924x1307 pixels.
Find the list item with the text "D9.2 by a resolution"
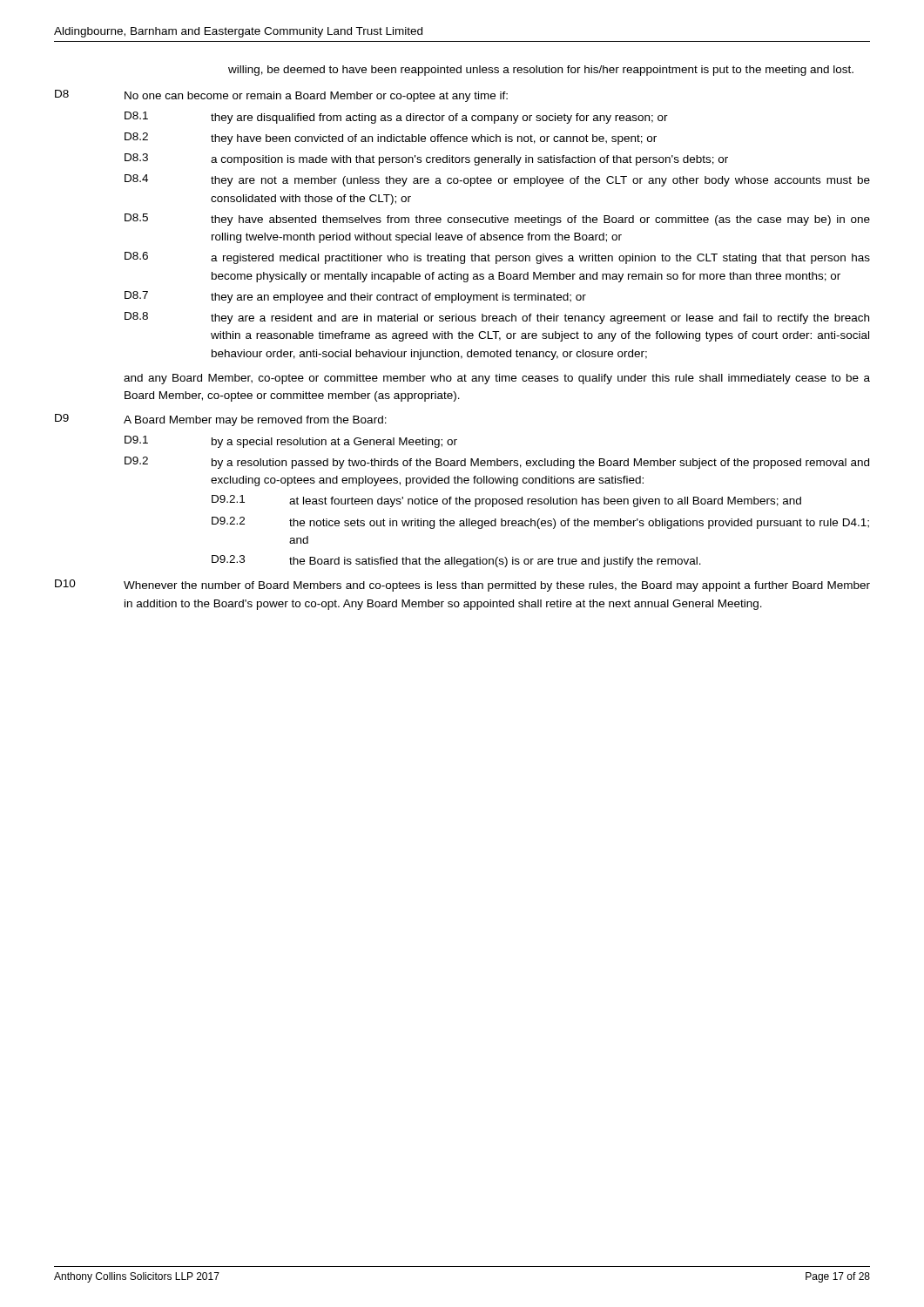tap(497, 471)
